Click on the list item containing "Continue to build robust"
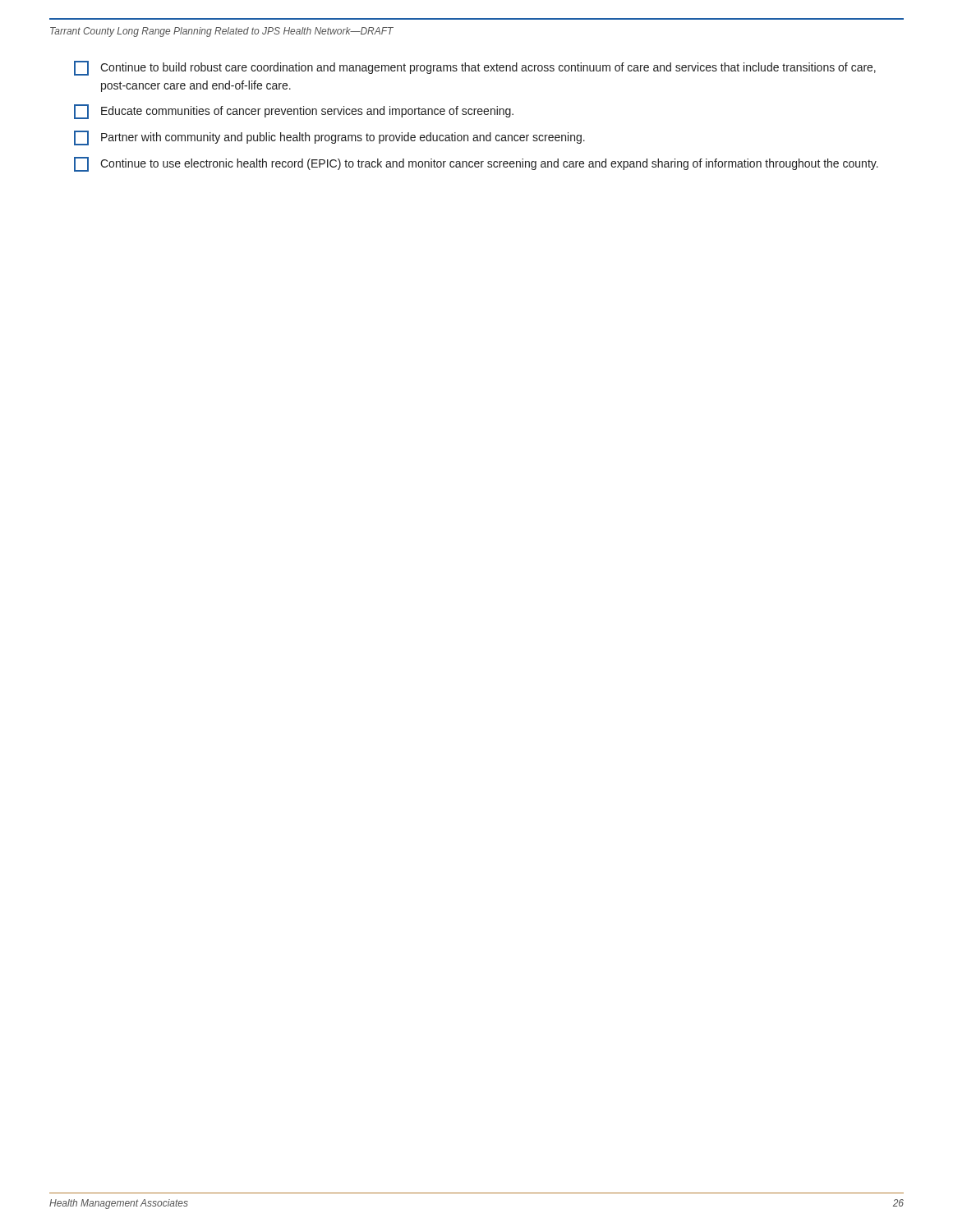This screenshot has width=953, height=1232. click(x=489, y=77)
